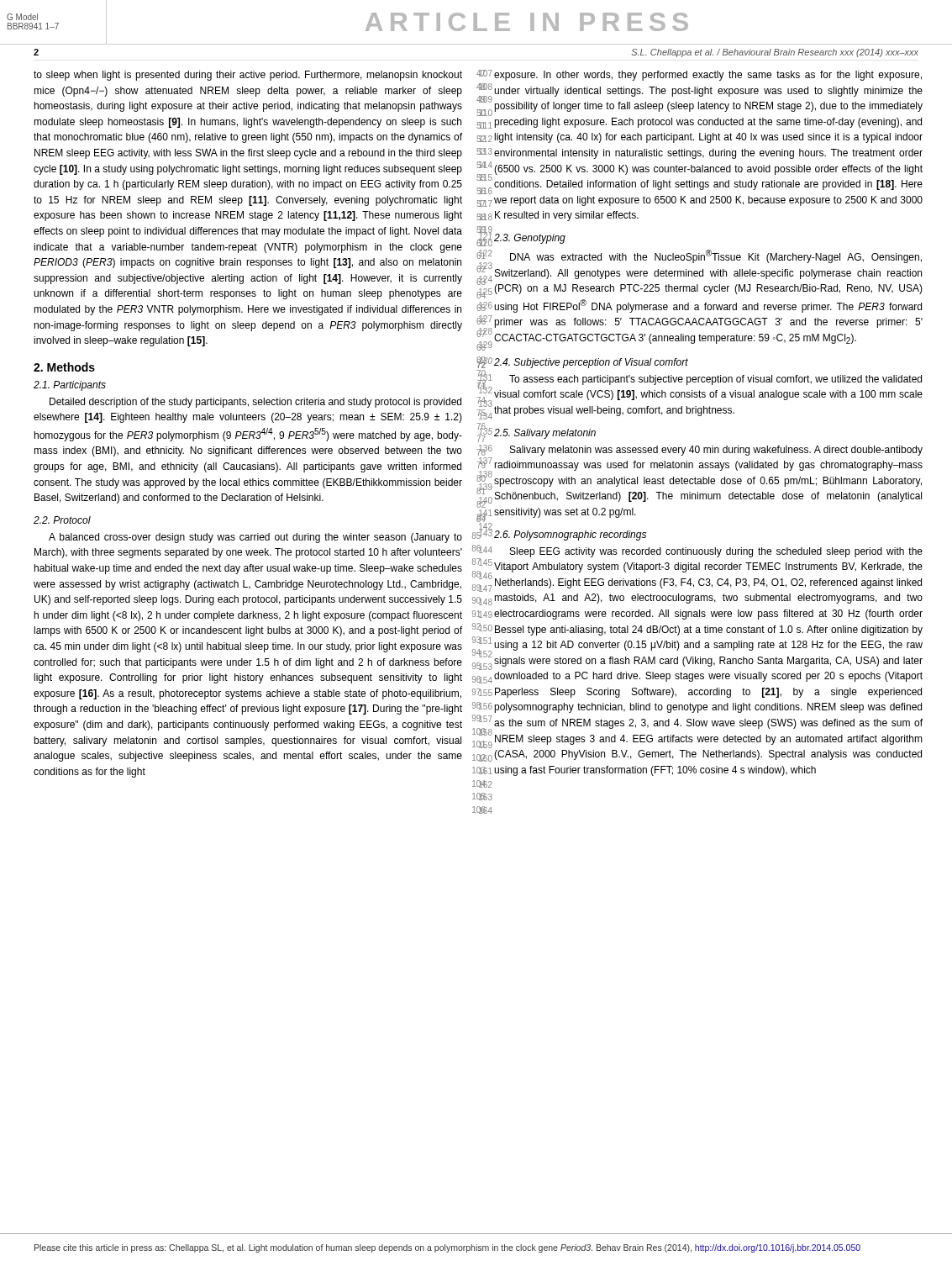The image size is (952, 1261).
Task: Locate the text "73 2.1. Participants"
Action: (x=70, y=386)
